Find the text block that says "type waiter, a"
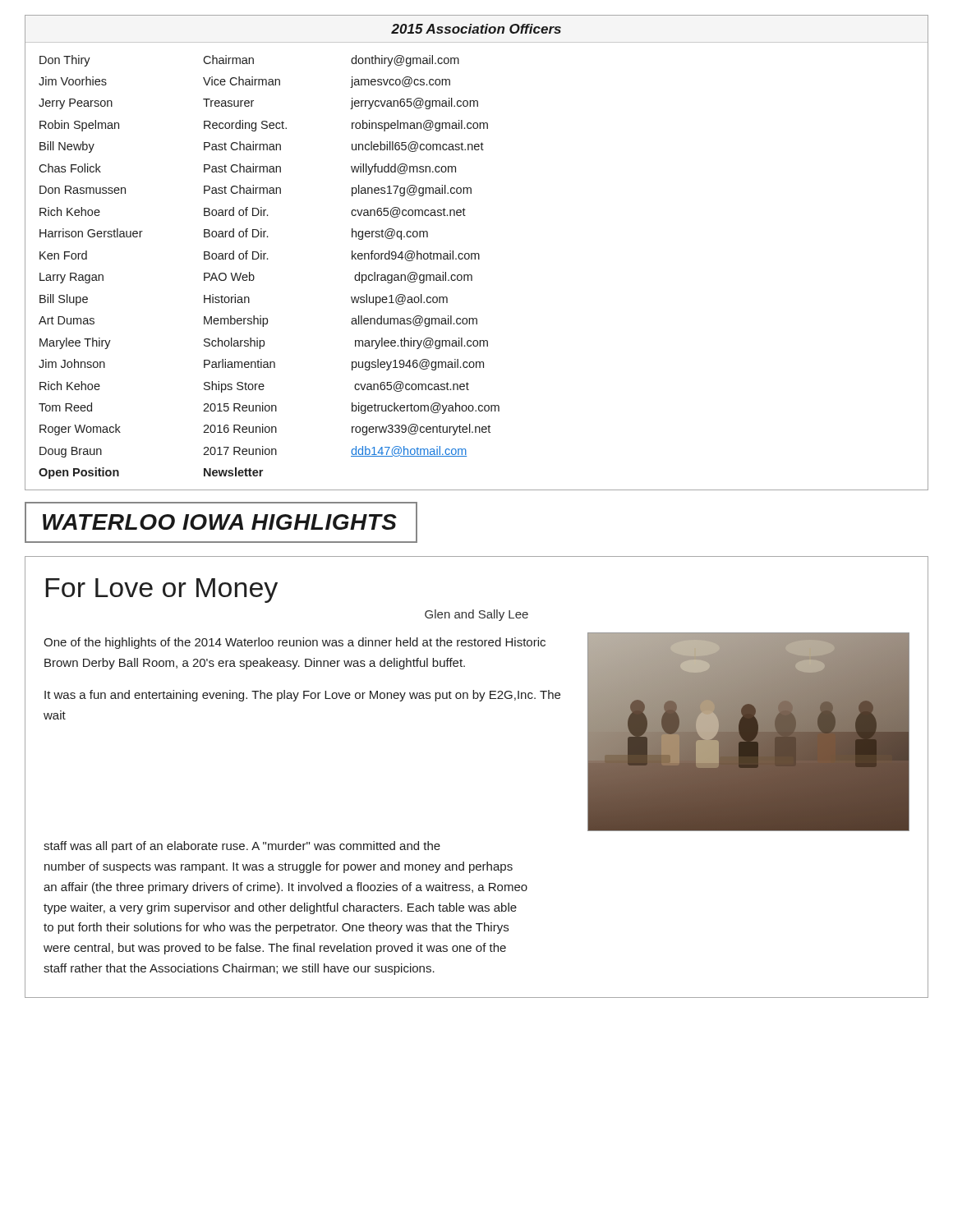This screenshot has height=1232, width=953. [280, 907]
